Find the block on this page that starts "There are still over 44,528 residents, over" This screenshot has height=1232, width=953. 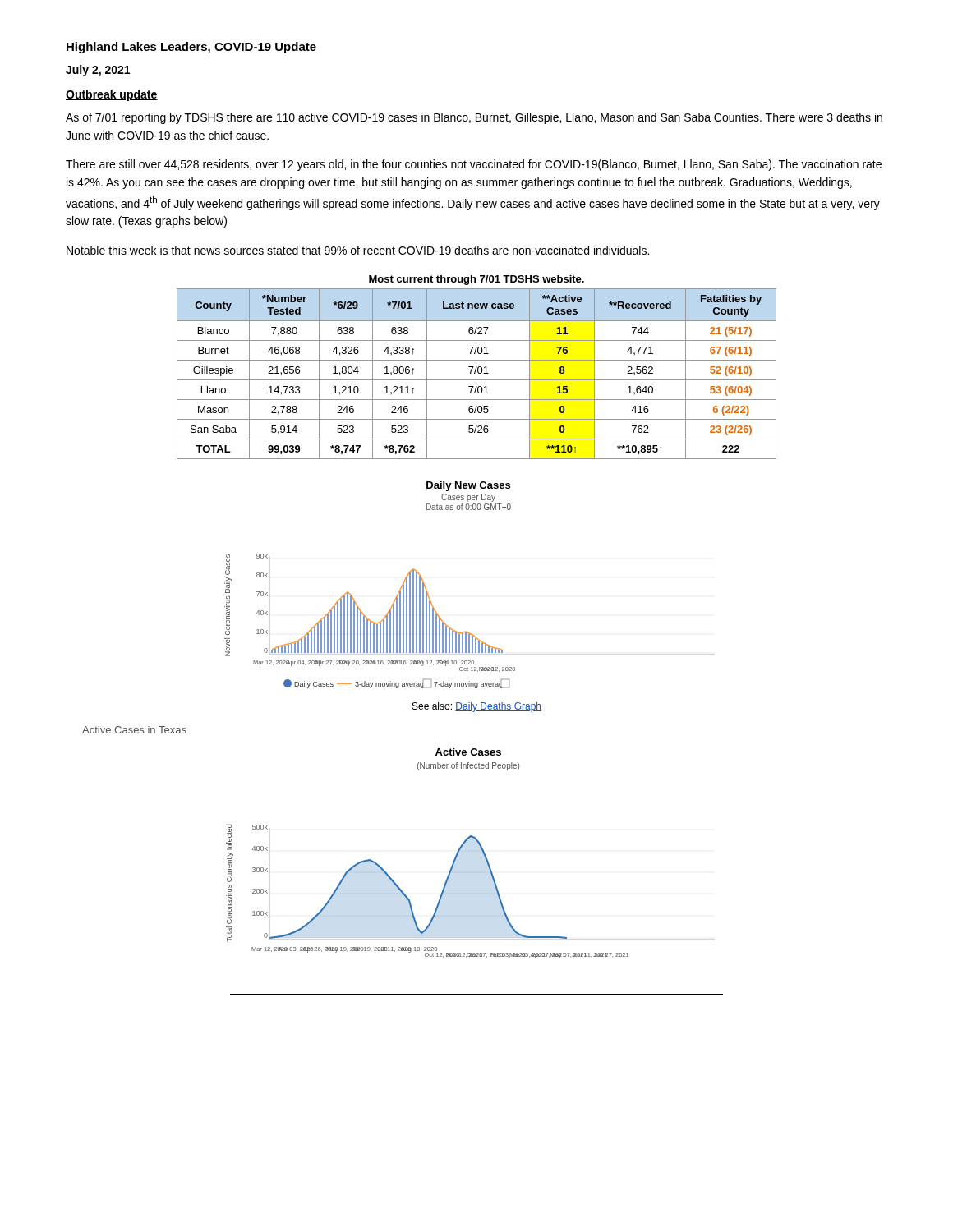[x=474, y=193]
